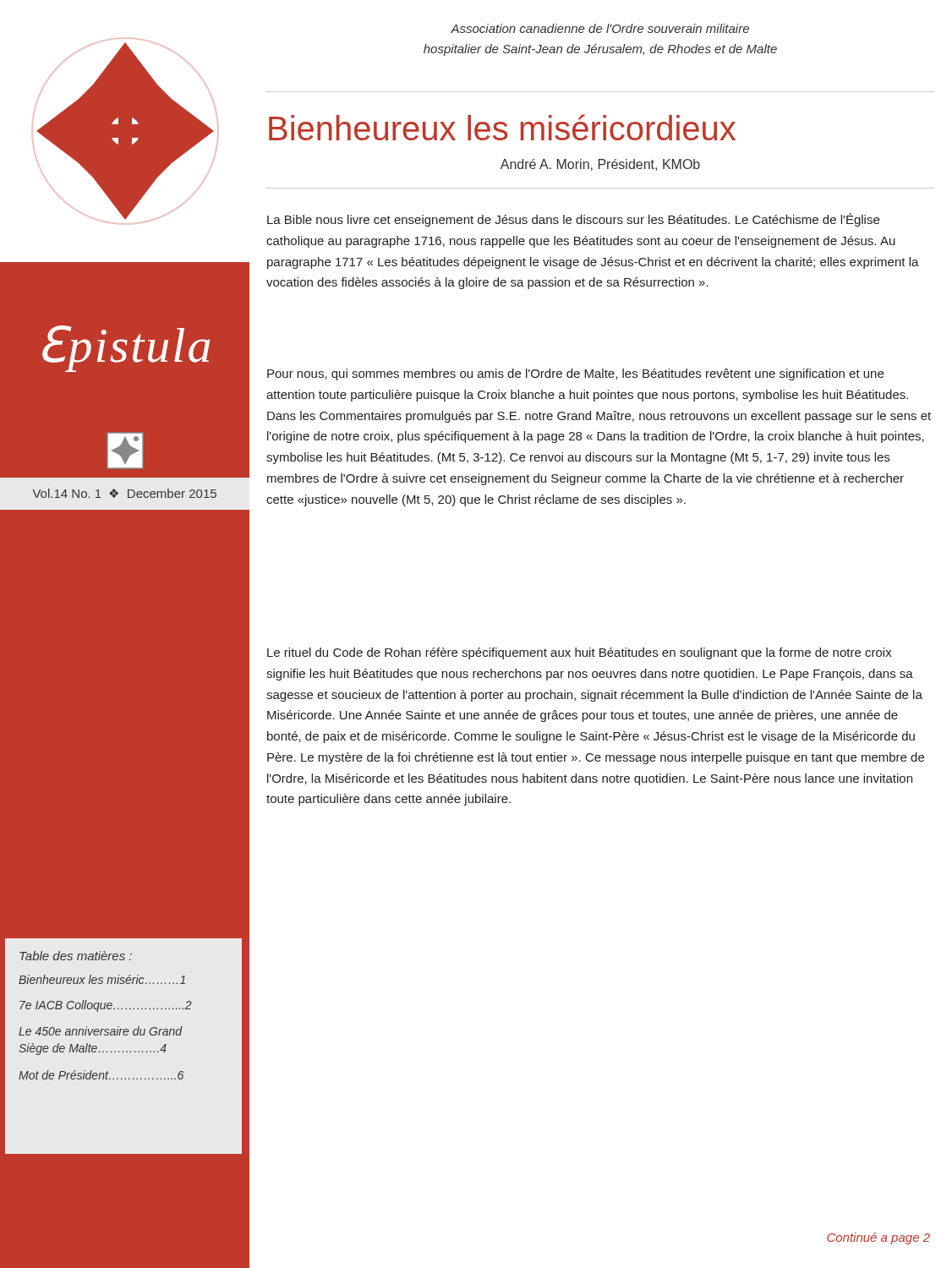Find the section header that reads "Table des matières"
952x1268 pixels.
pyautogui.click(x=75, y=956)
